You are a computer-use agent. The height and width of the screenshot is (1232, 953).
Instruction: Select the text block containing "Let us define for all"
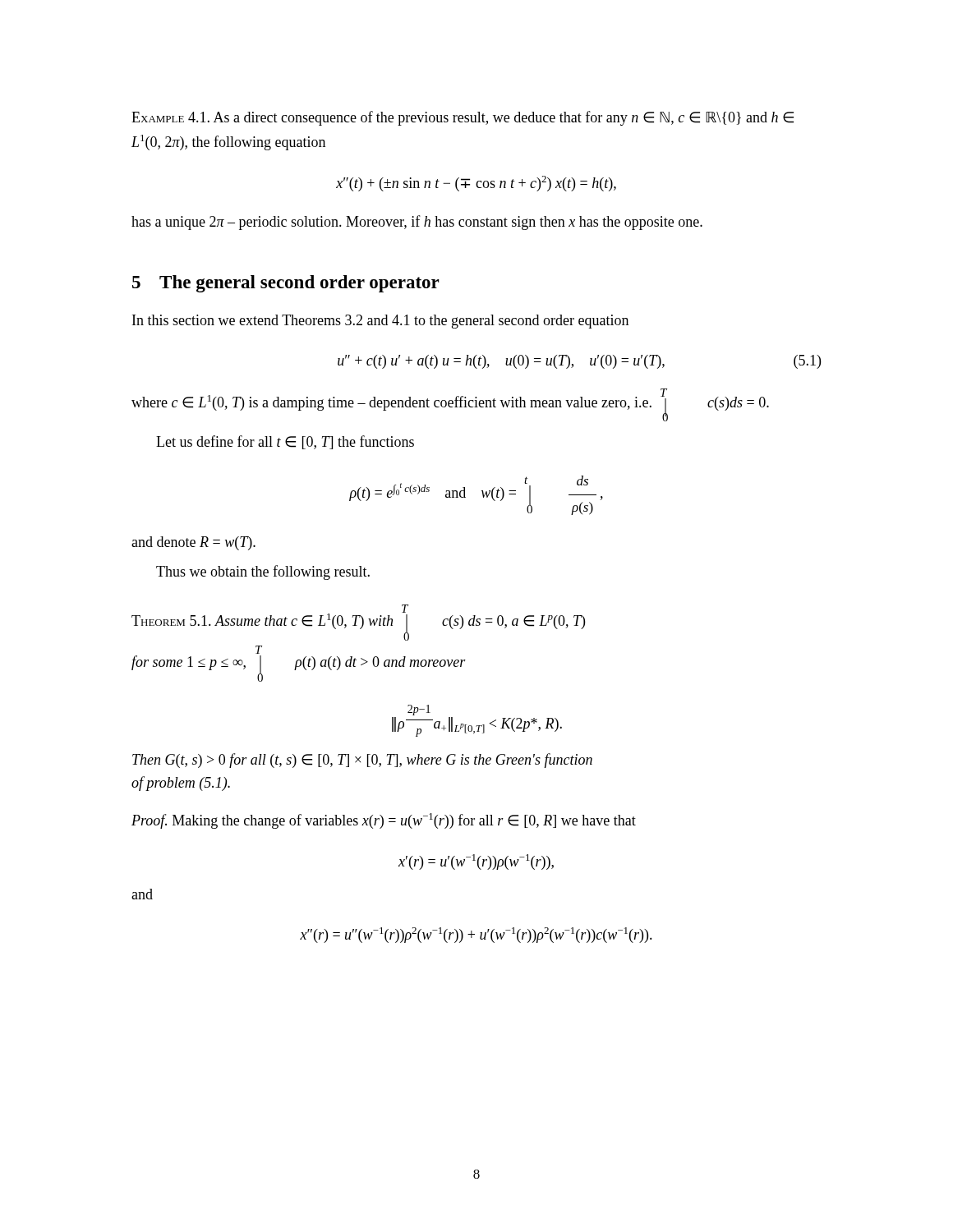point(285,442)
